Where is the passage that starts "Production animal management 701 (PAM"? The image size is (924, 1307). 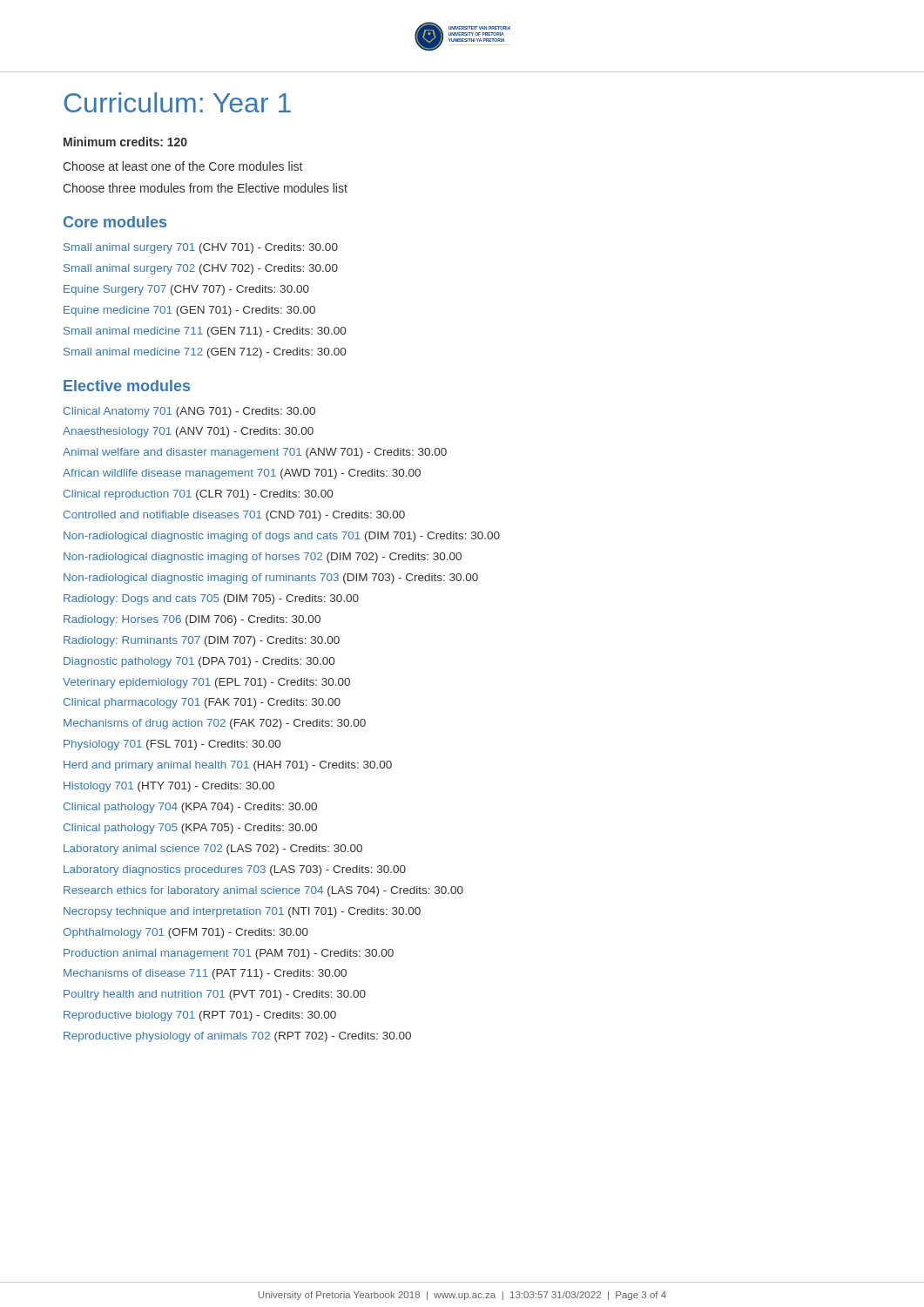pos(228,952)
